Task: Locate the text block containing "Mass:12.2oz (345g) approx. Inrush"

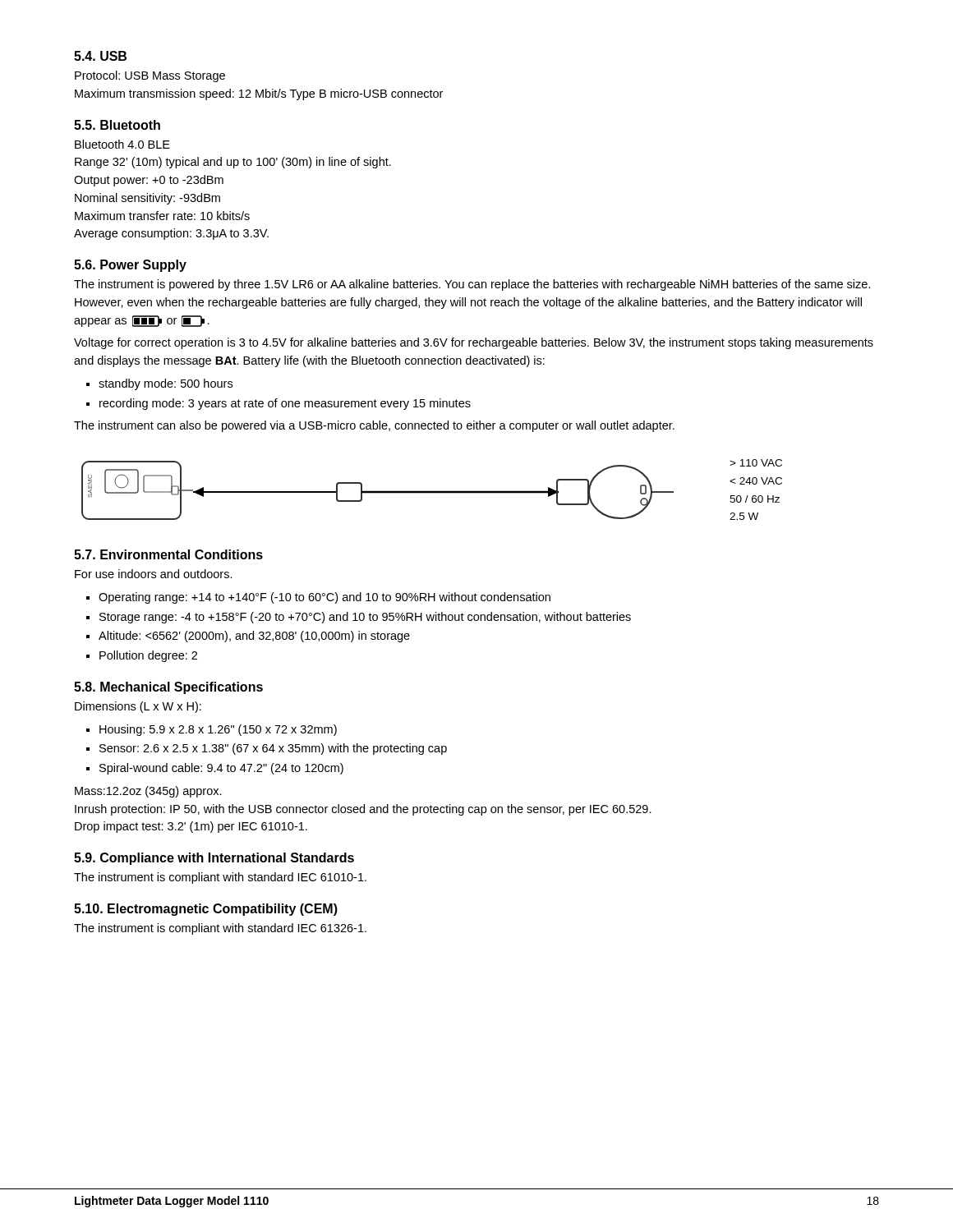Action: (x=363, y=809)
